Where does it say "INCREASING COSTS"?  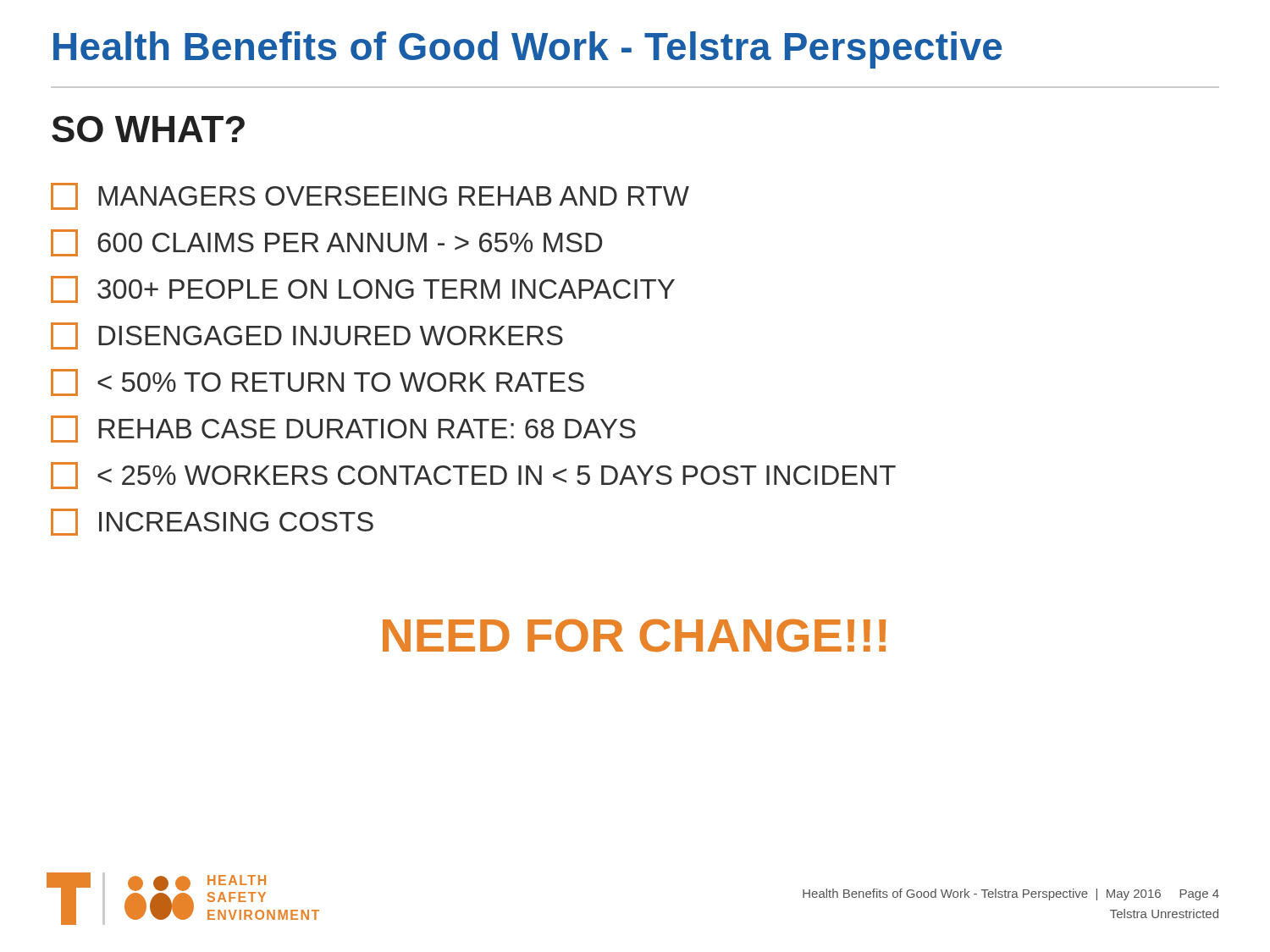(x=213, y=522)
